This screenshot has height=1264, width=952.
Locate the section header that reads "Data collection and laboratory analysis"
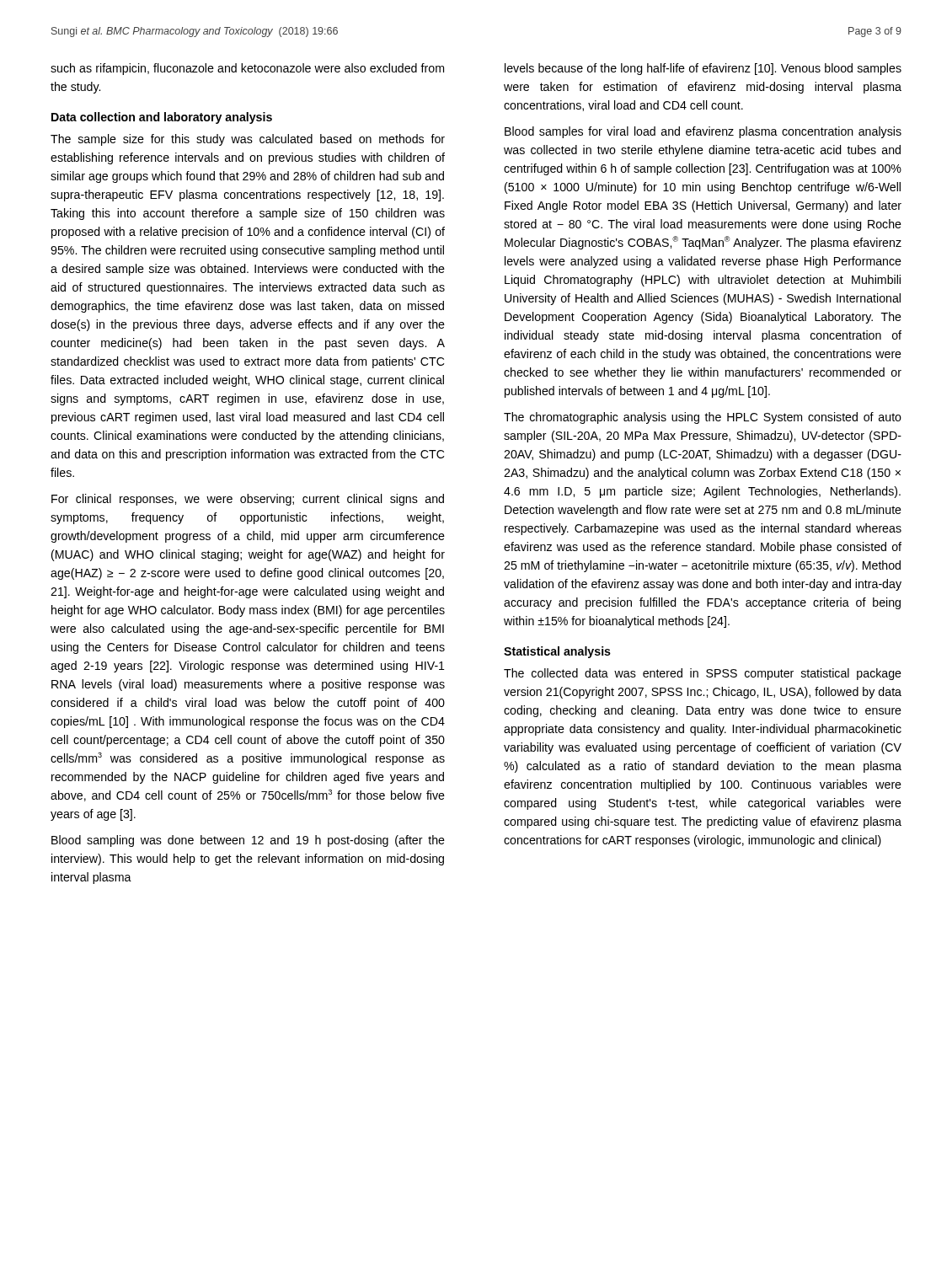pos(161,117)
